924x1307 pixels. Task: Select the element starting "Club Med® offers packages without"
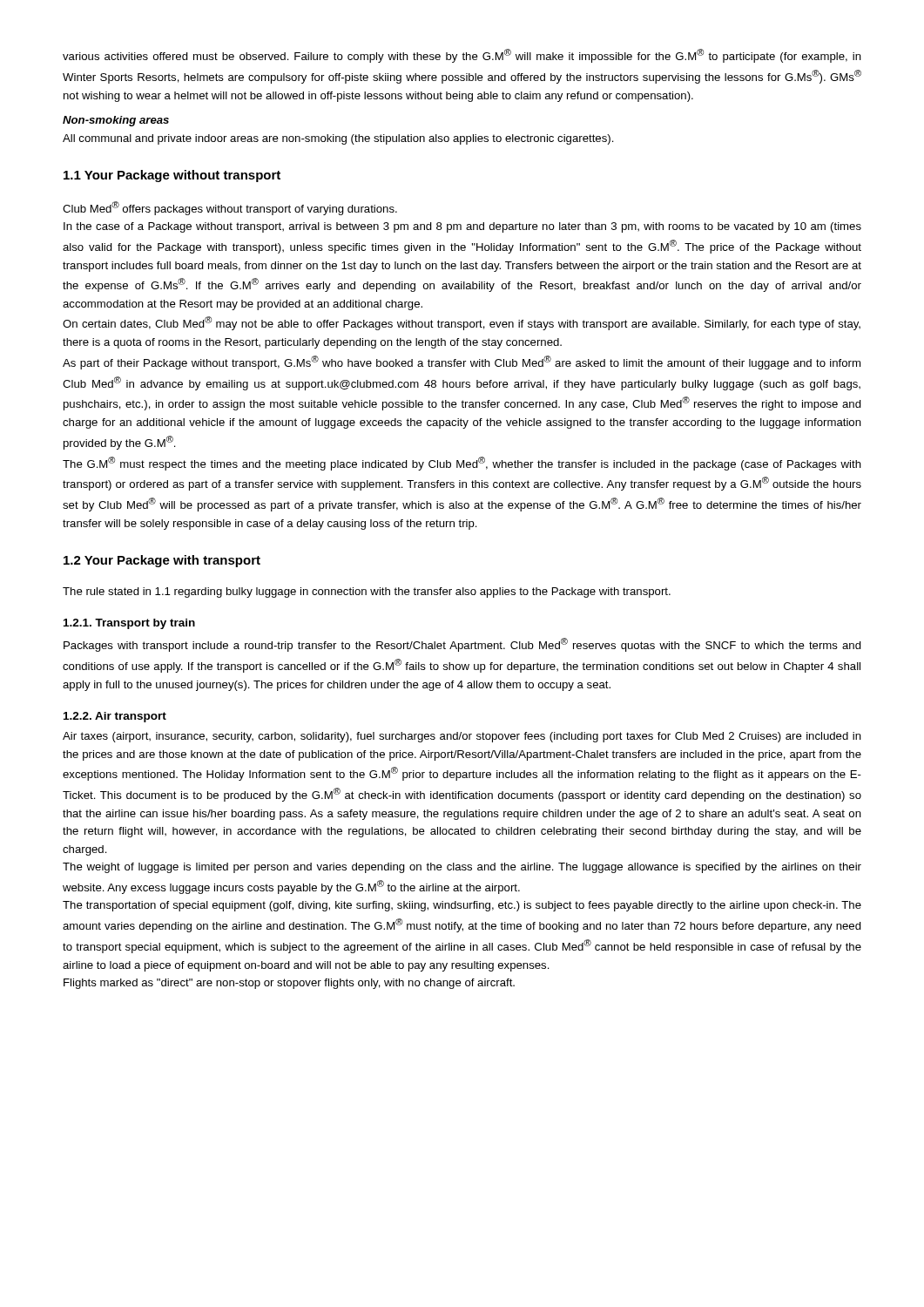(462, 365)
